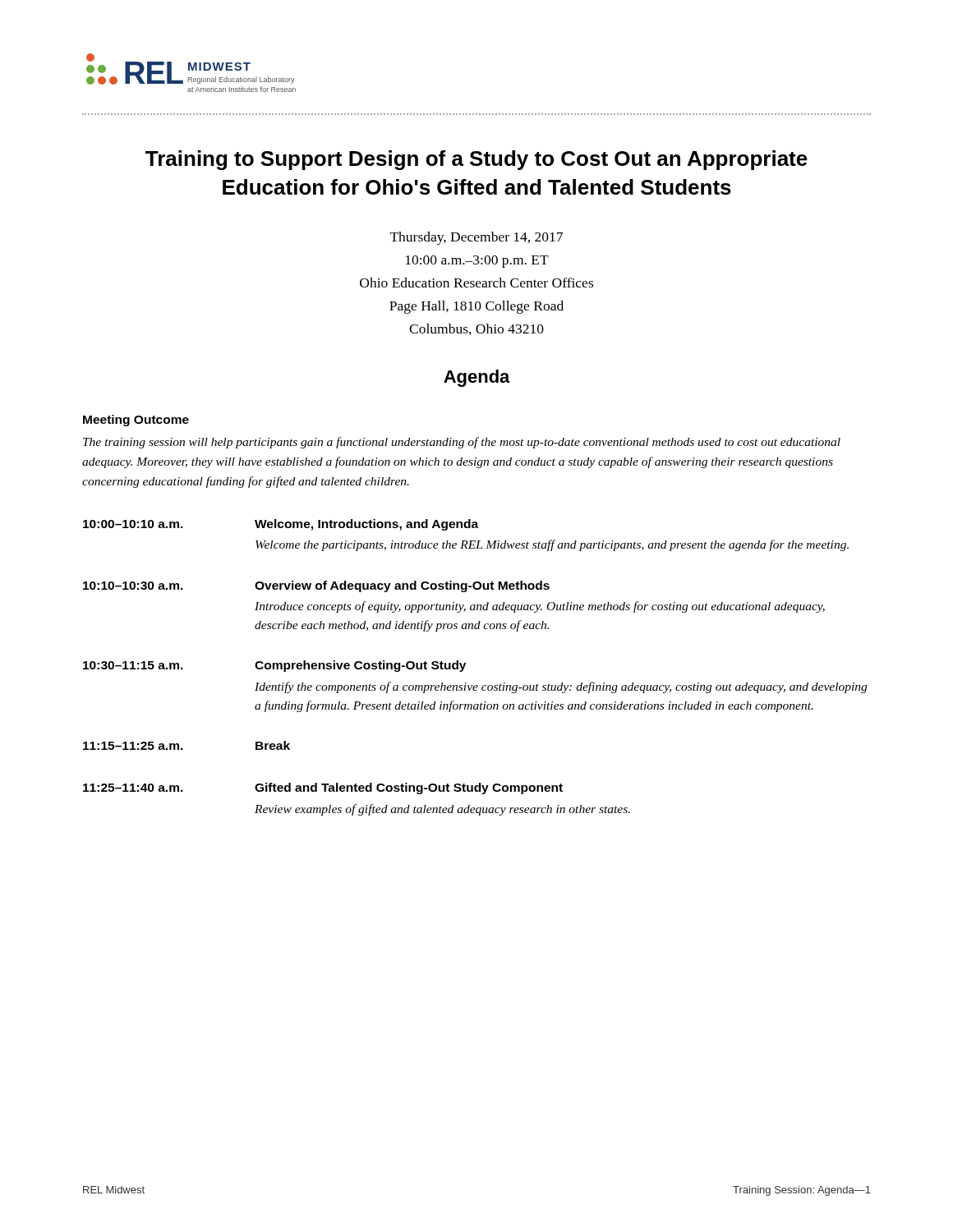Where is the passage that starts "The training session will"?
This screenshot has width=953, height=1232.
(461, 461)
